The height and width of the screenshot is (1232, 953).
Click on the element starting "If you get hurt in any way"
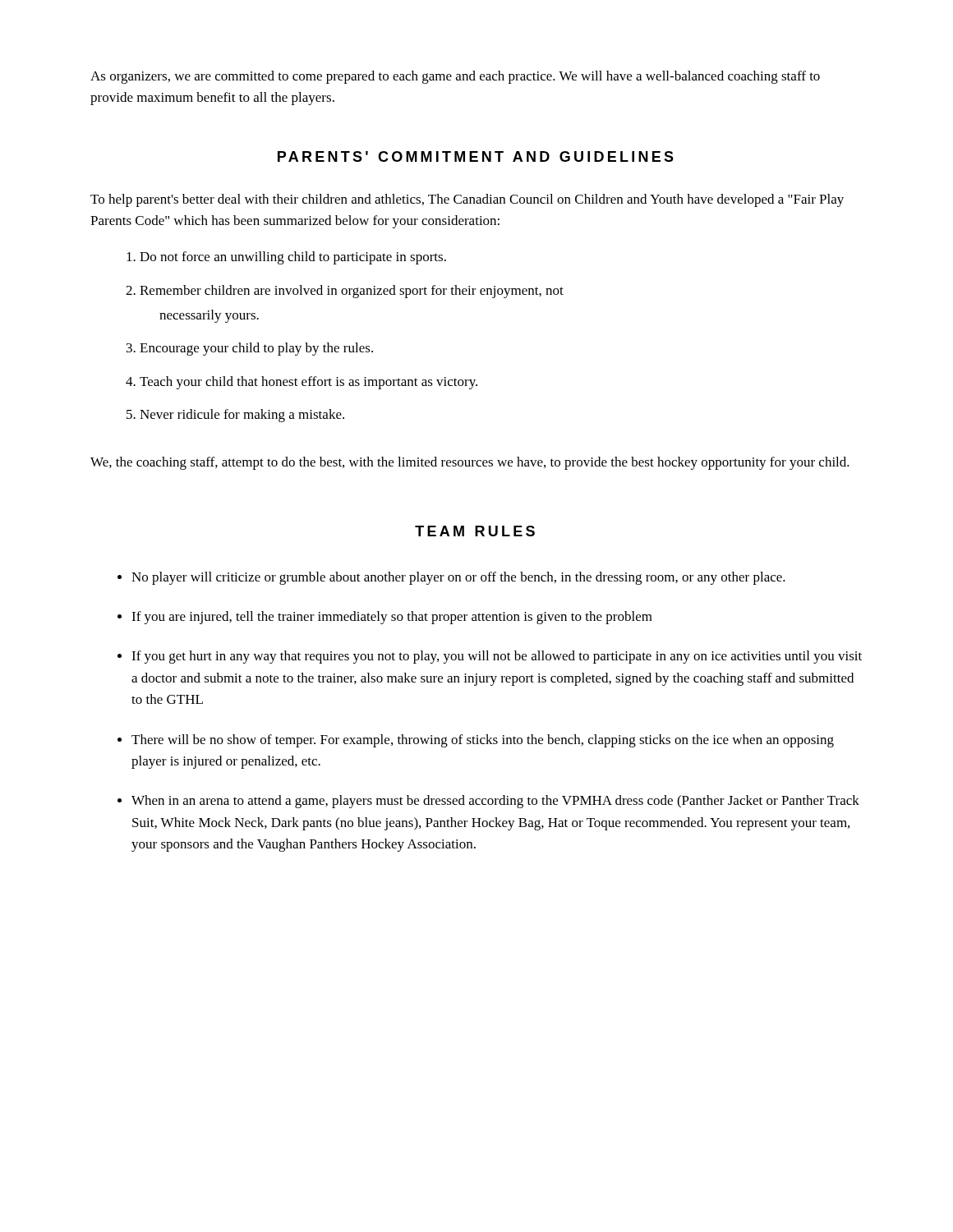point(497,678)
